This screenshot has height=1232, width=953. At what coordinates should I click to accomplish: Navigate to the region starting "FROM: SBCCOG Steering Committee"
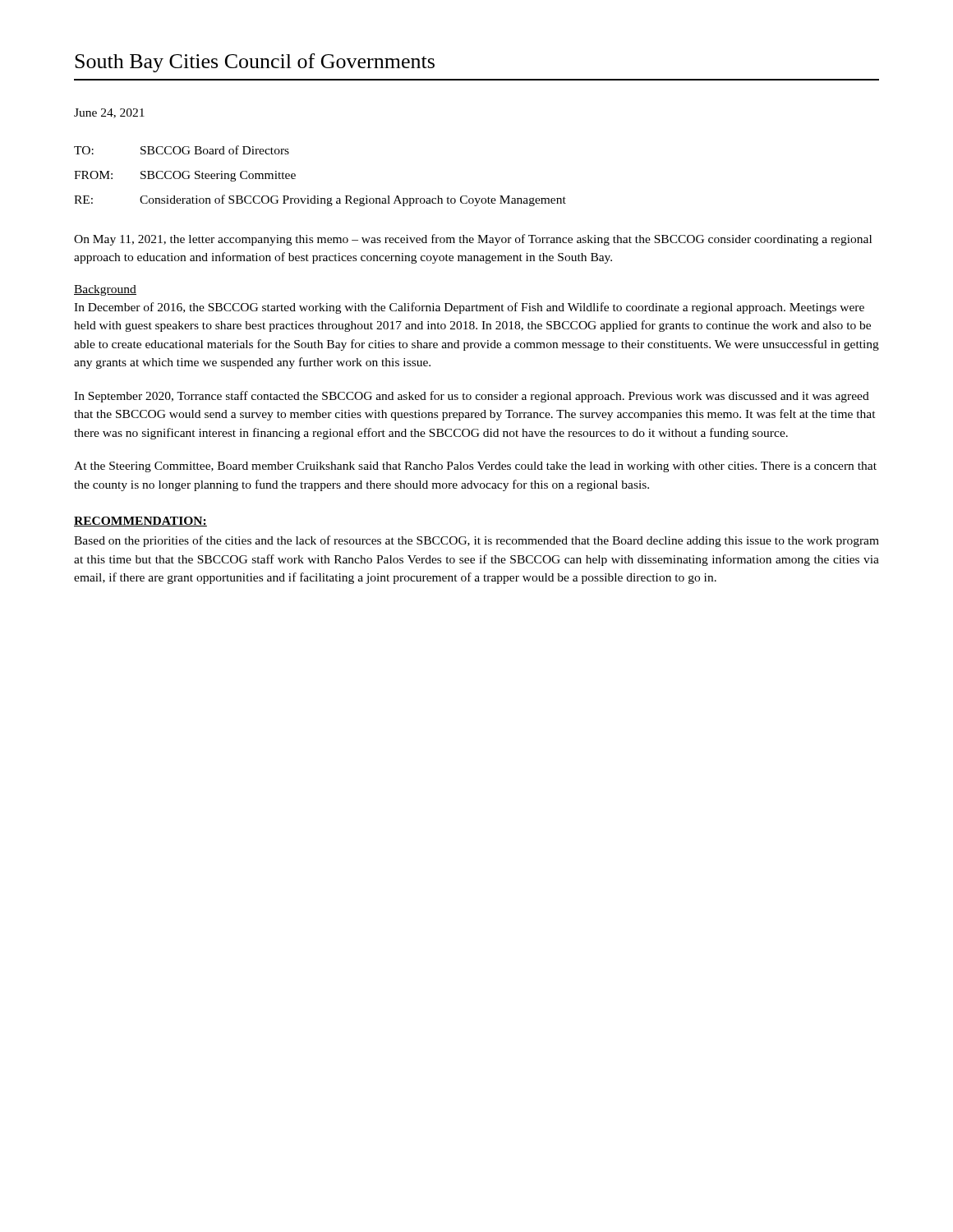click(185, 176)
